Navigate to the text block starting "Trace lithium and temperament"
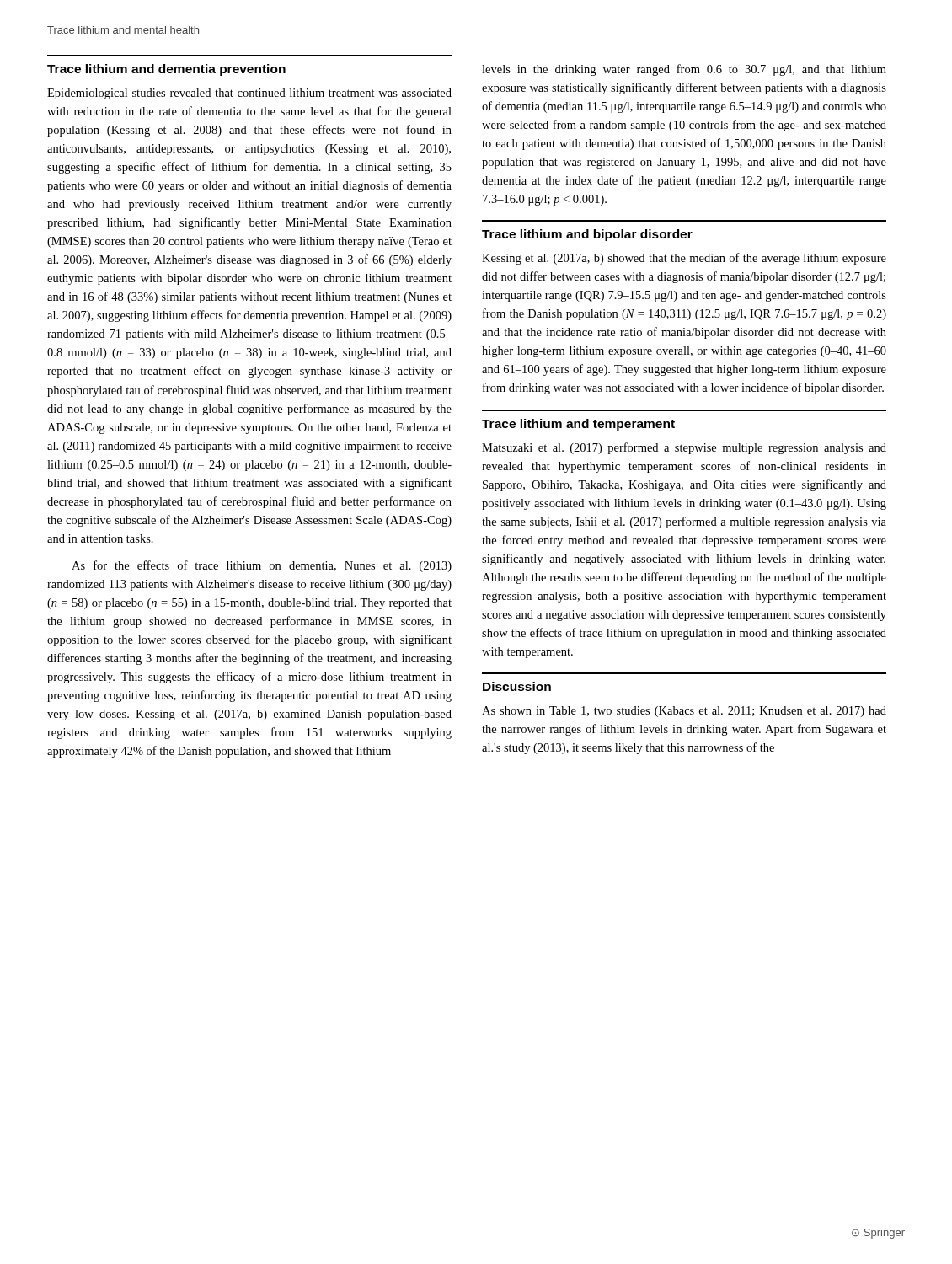The width and height of the screenshot is (952, 1264). click(x=578, y=423)
